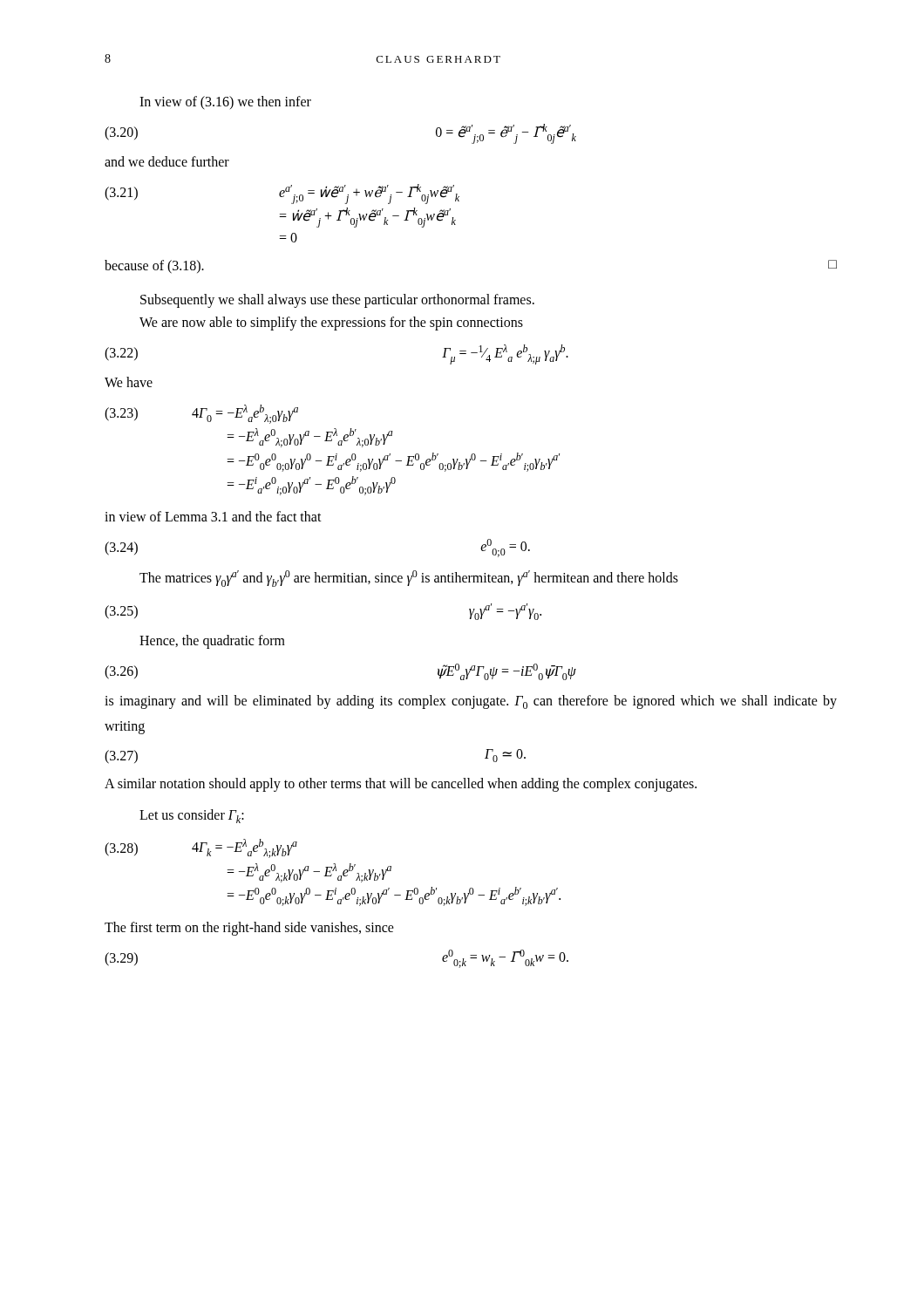Screen dimensions: 1308x924
Task: Select the formula with the text "(3.21) ea′j;0 ="
Action: (x=282, y=194)
